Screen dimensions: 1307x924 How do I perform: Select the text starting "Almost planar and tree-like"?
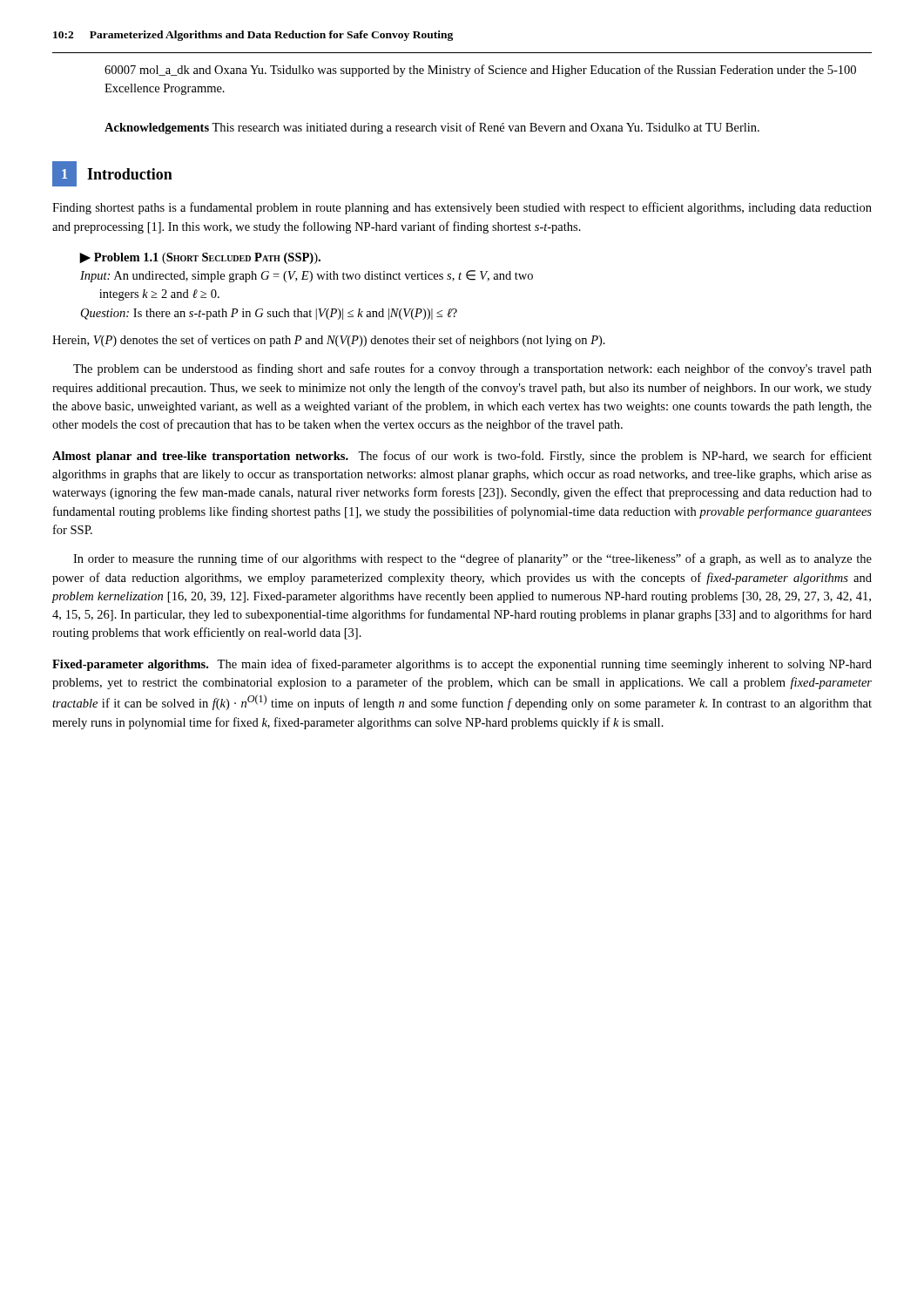coord(462,493)
